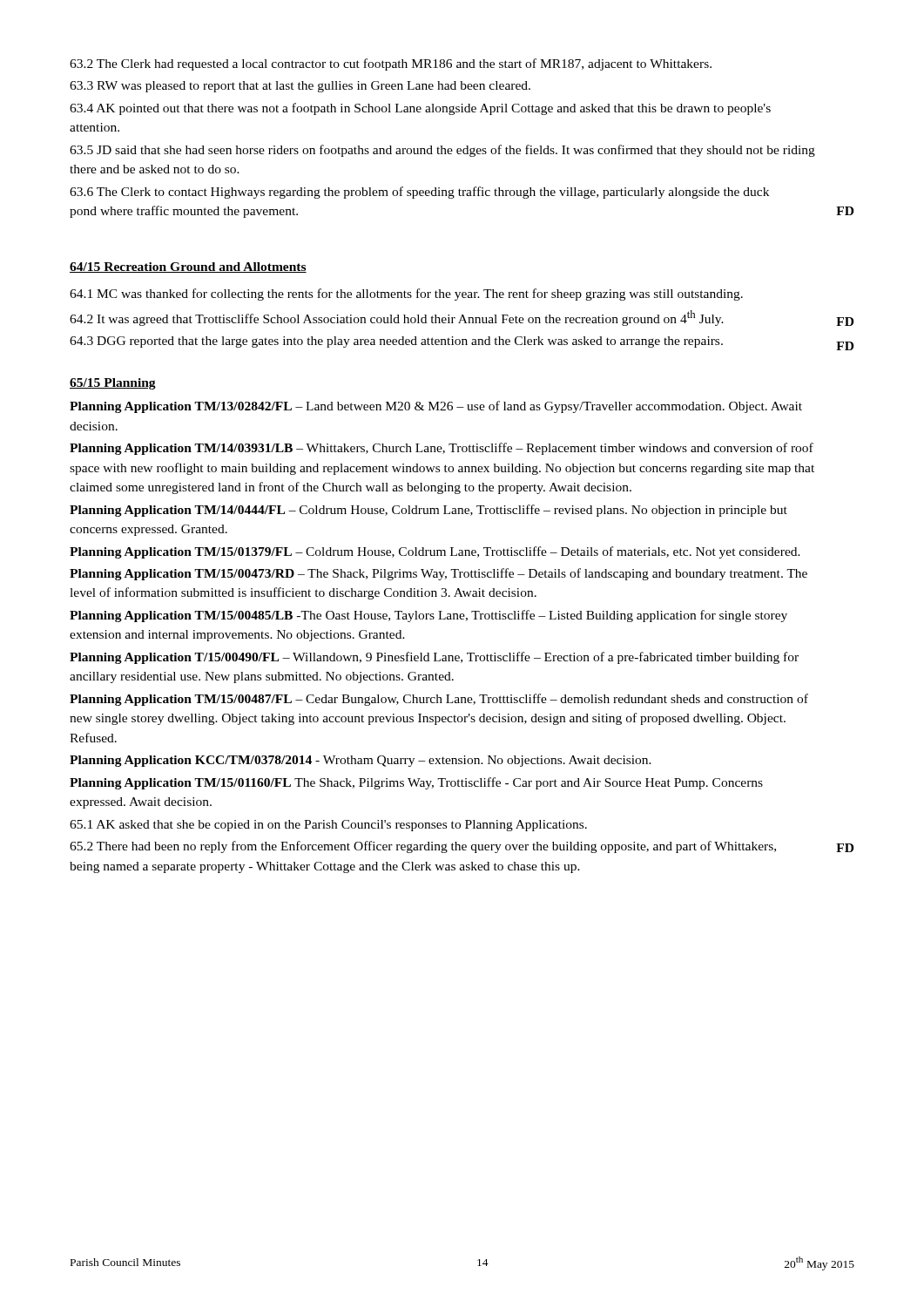This screenshot has width=924, height=1307.
Task: Locate the text block that says "2 It was agreed that Trottiscliffe"
Action: coord(462,318)
